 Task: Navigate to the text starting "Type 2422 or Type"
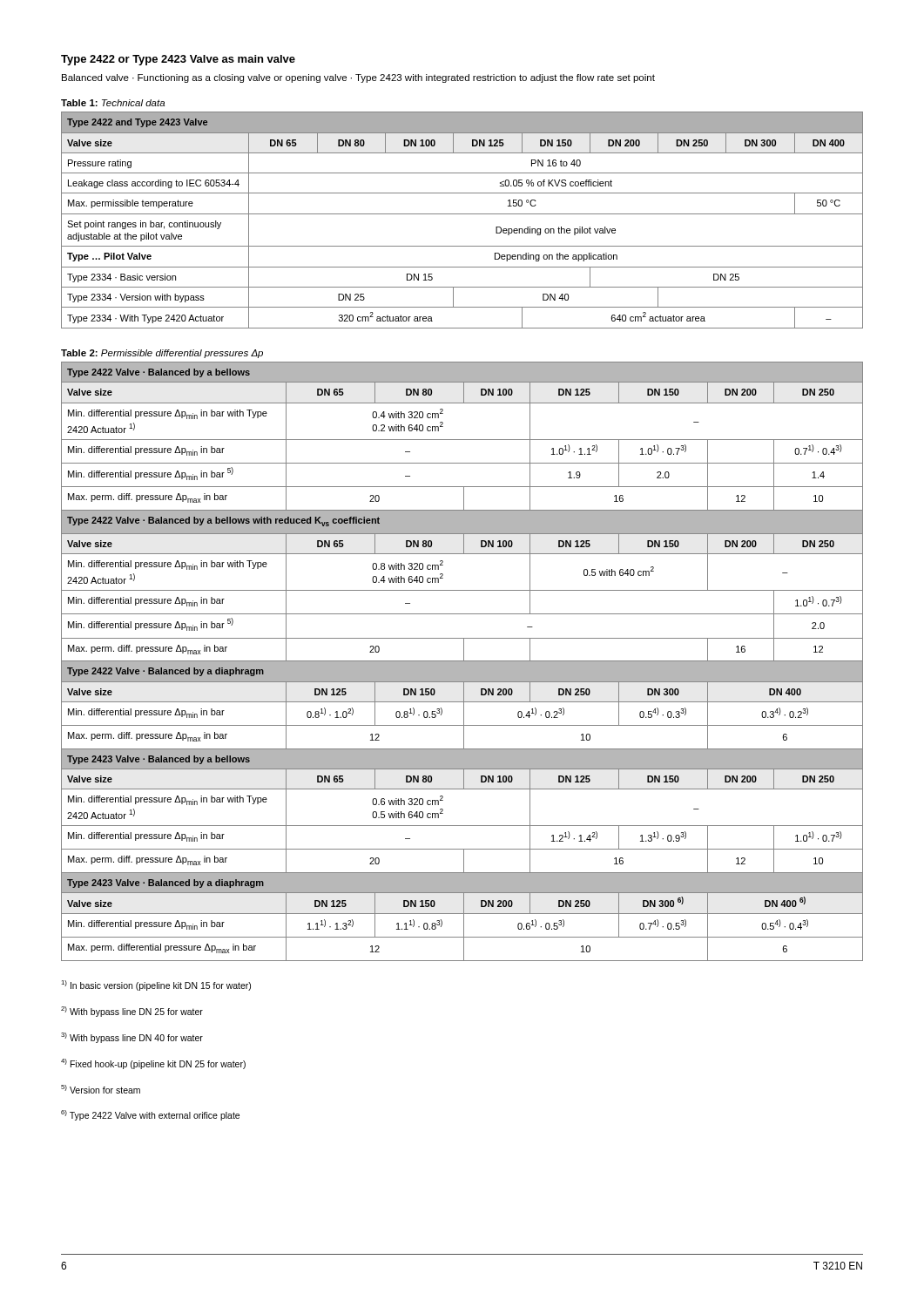tap(178, 59)
